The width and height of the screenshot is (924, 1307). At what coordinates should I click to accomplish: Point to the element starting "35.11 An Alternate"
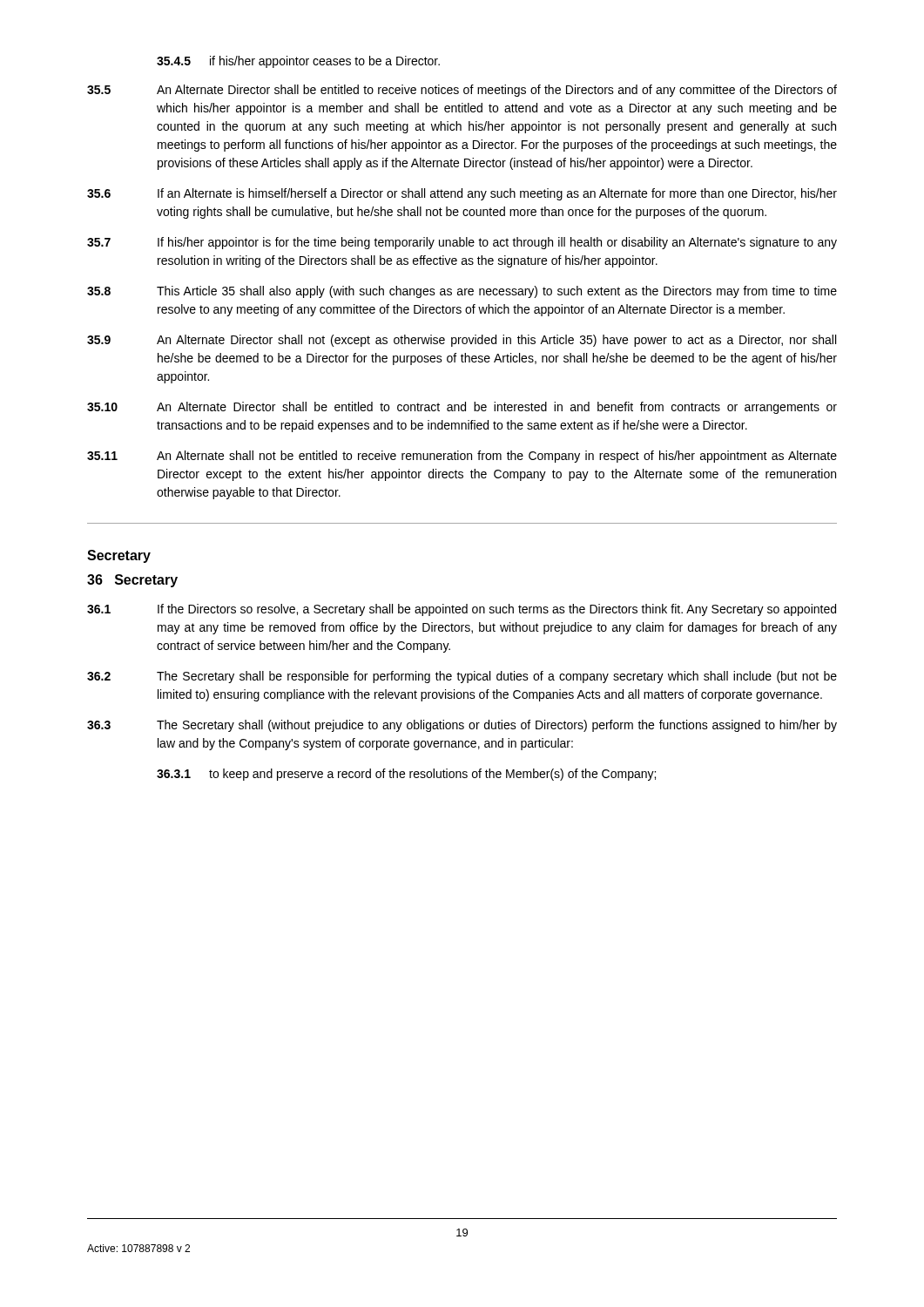(x=462, y=474)
